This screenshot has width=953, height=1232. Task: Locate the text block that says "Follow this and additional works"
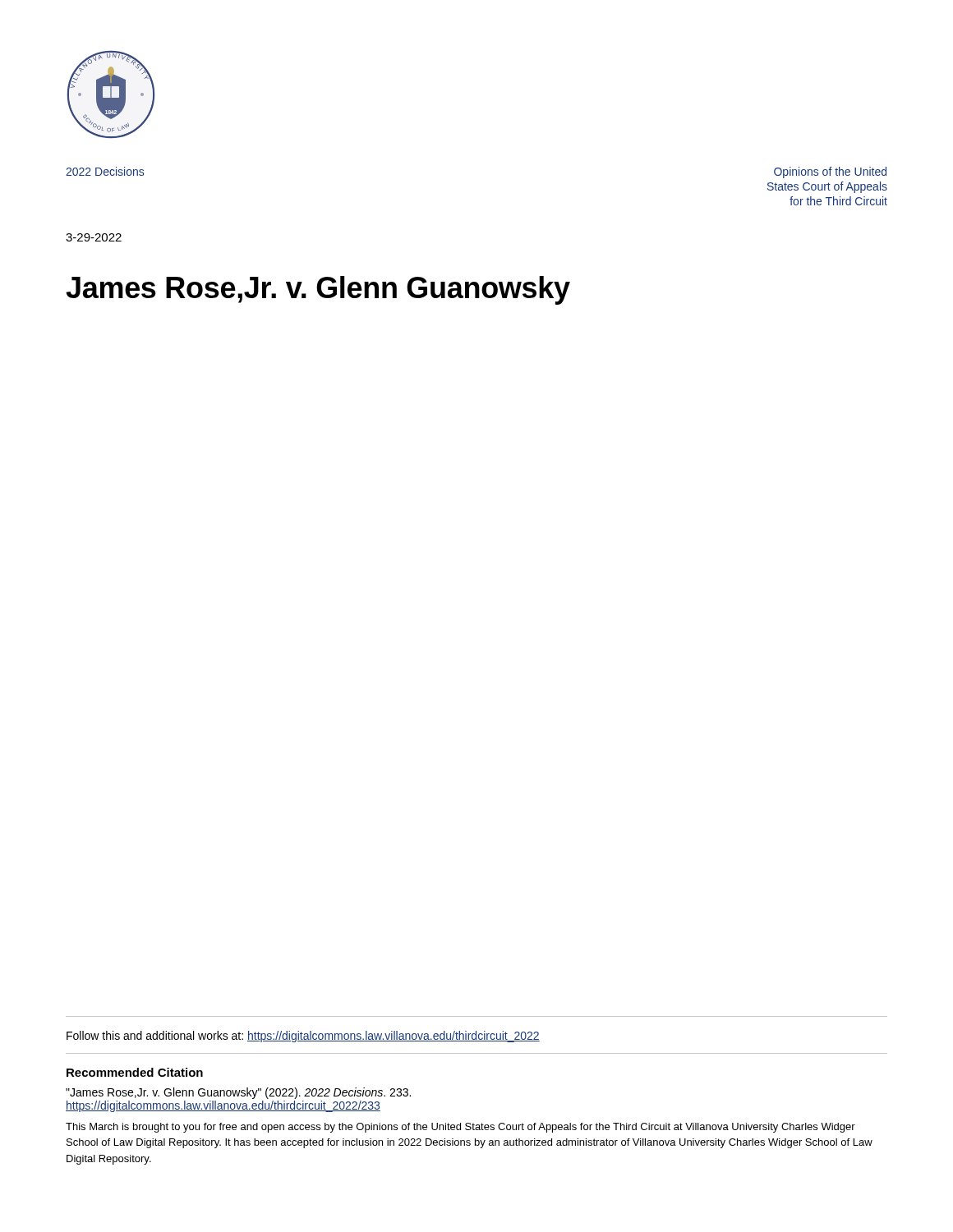[x=303, y=1036]
